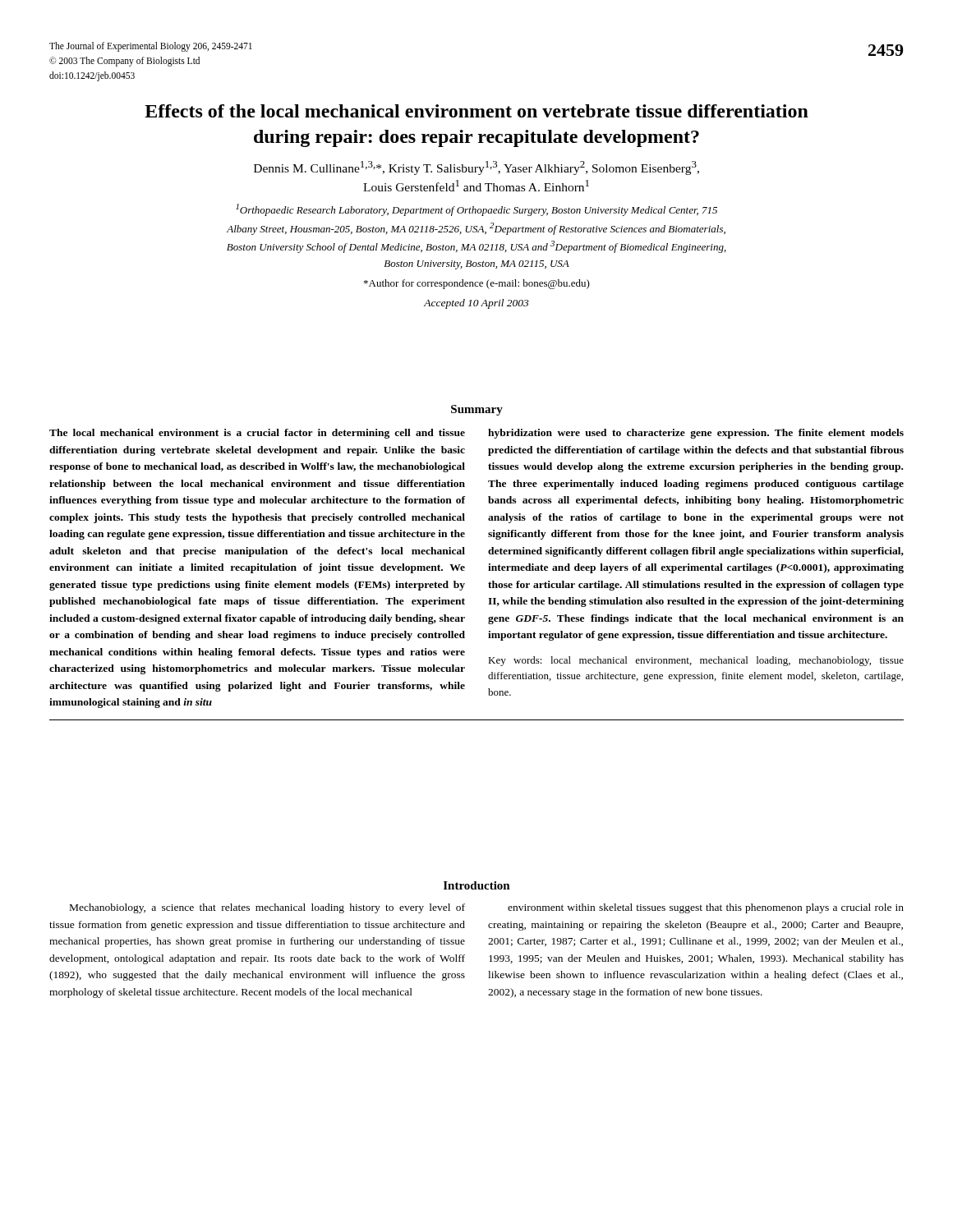Click on the block starting "Dennis M. Cullinane1,3,*,"

(x=476, y=176)
